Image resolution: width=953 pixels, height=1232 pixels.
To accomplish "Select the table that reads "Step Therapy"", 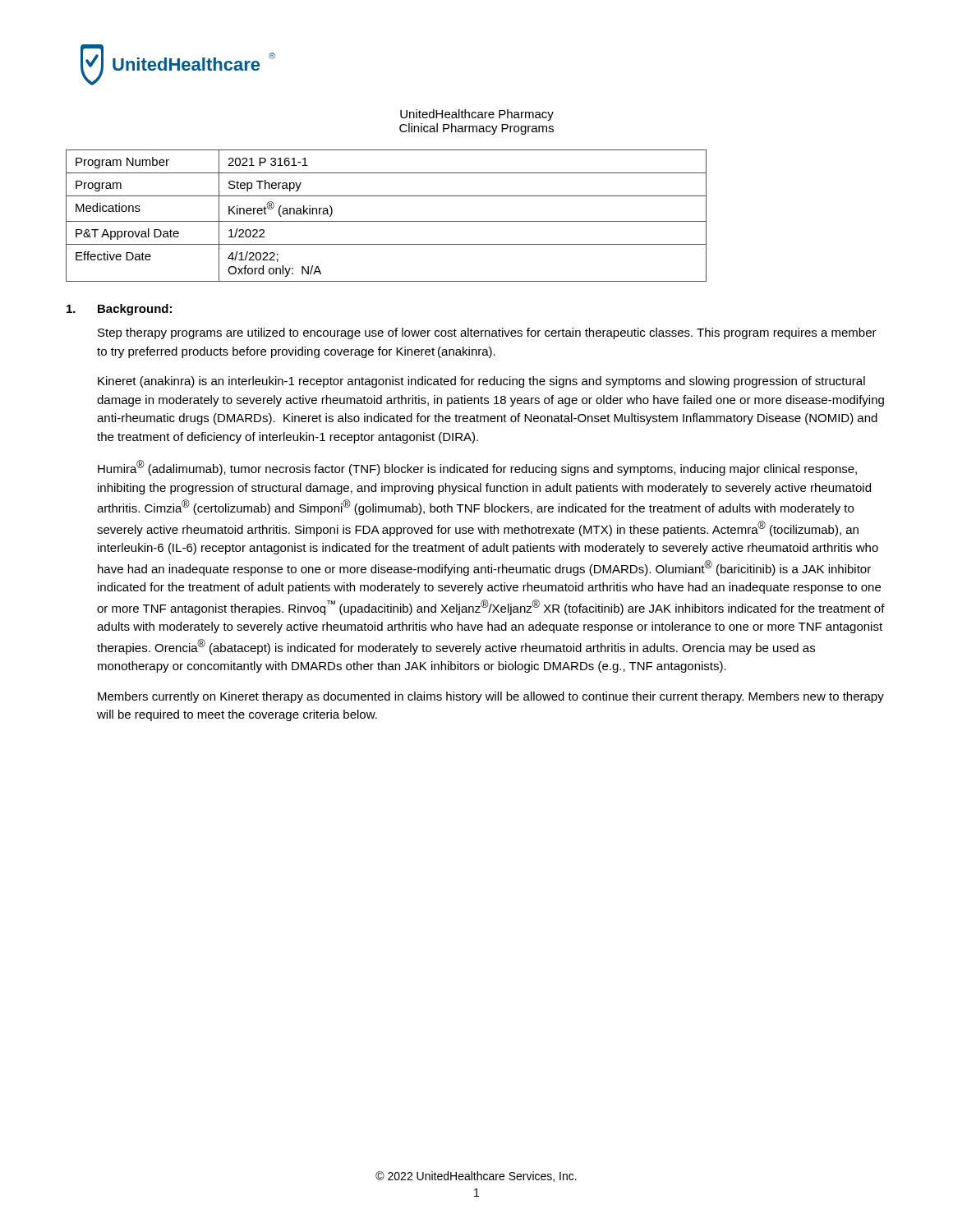I will point(476,216).
